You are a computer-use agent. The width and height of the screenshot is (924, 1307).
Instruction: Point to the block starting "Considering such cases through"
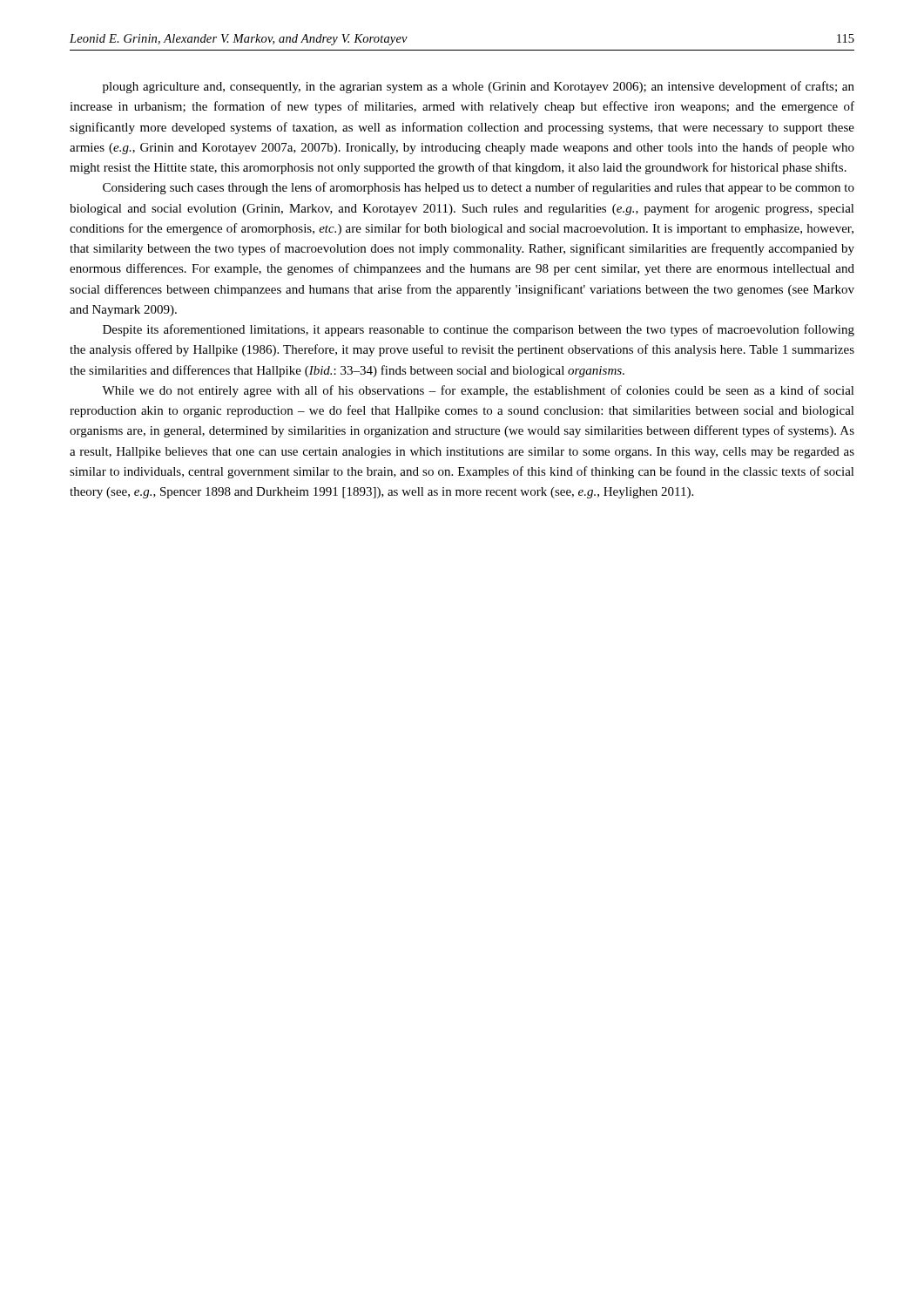462,249
